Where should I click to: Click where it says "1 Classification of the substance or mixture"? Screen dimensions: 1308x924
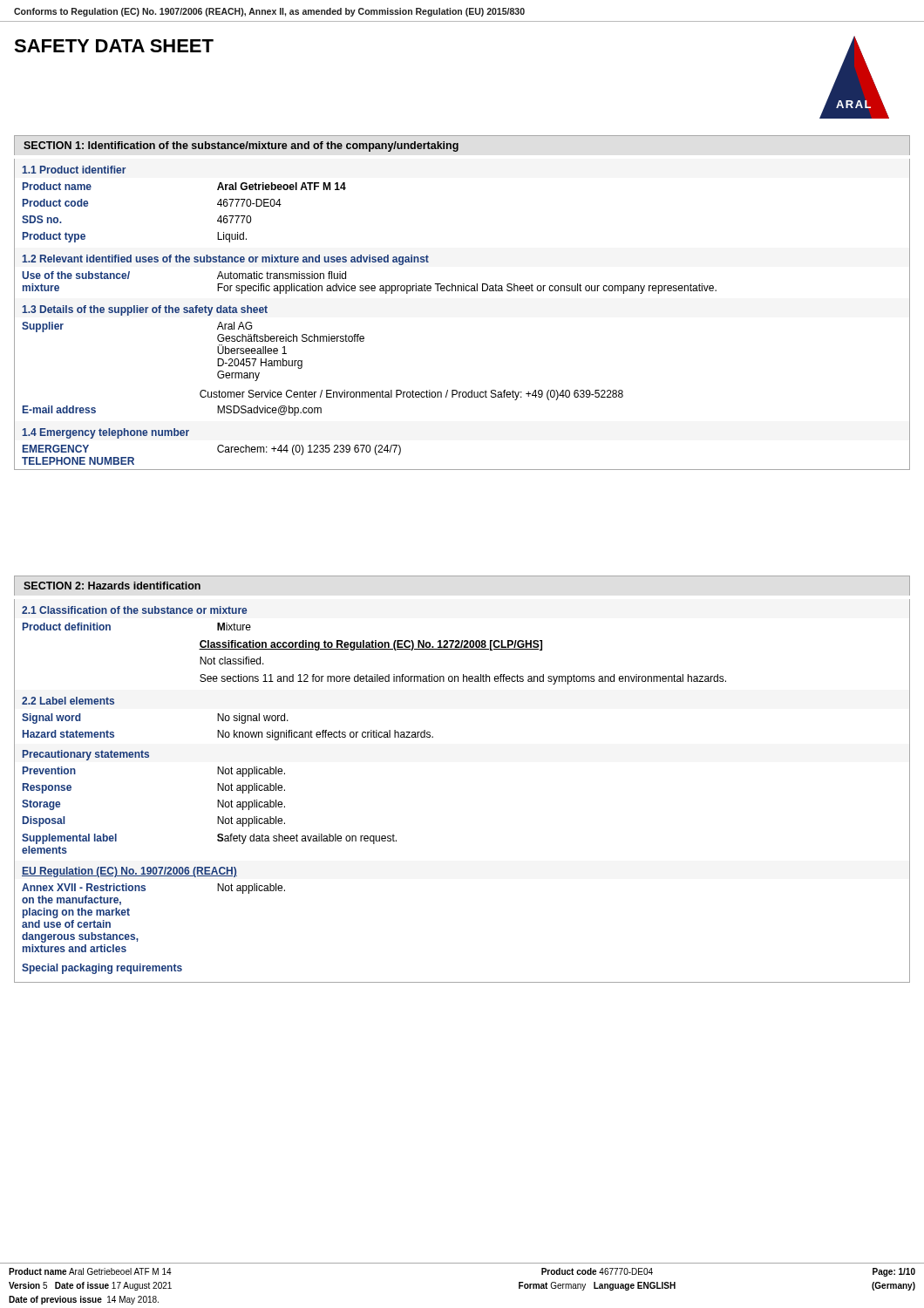coord(135,610)
